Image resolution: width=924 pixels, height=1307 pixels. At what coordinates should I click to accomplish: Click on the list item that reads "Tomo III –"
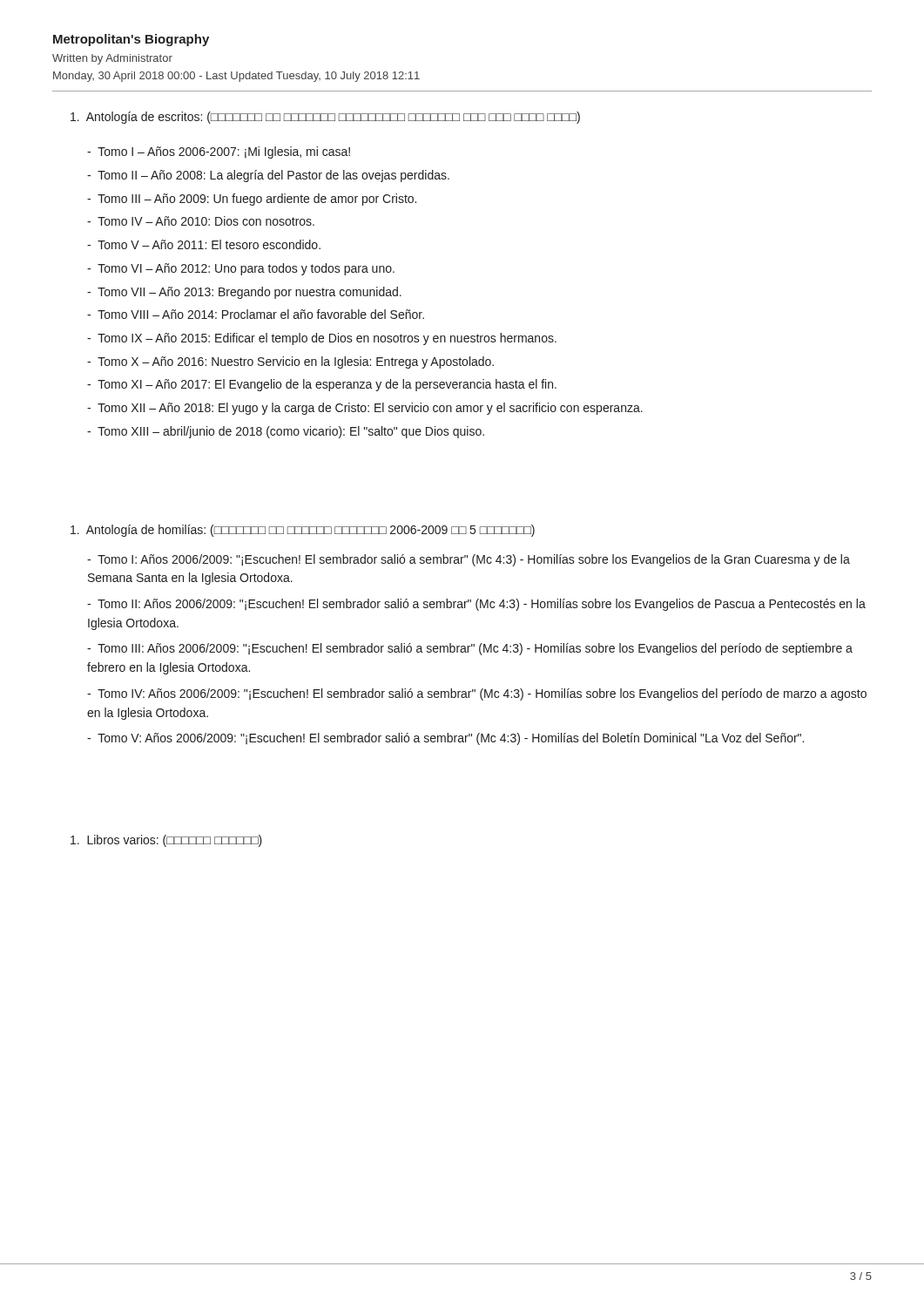[252, 198]
